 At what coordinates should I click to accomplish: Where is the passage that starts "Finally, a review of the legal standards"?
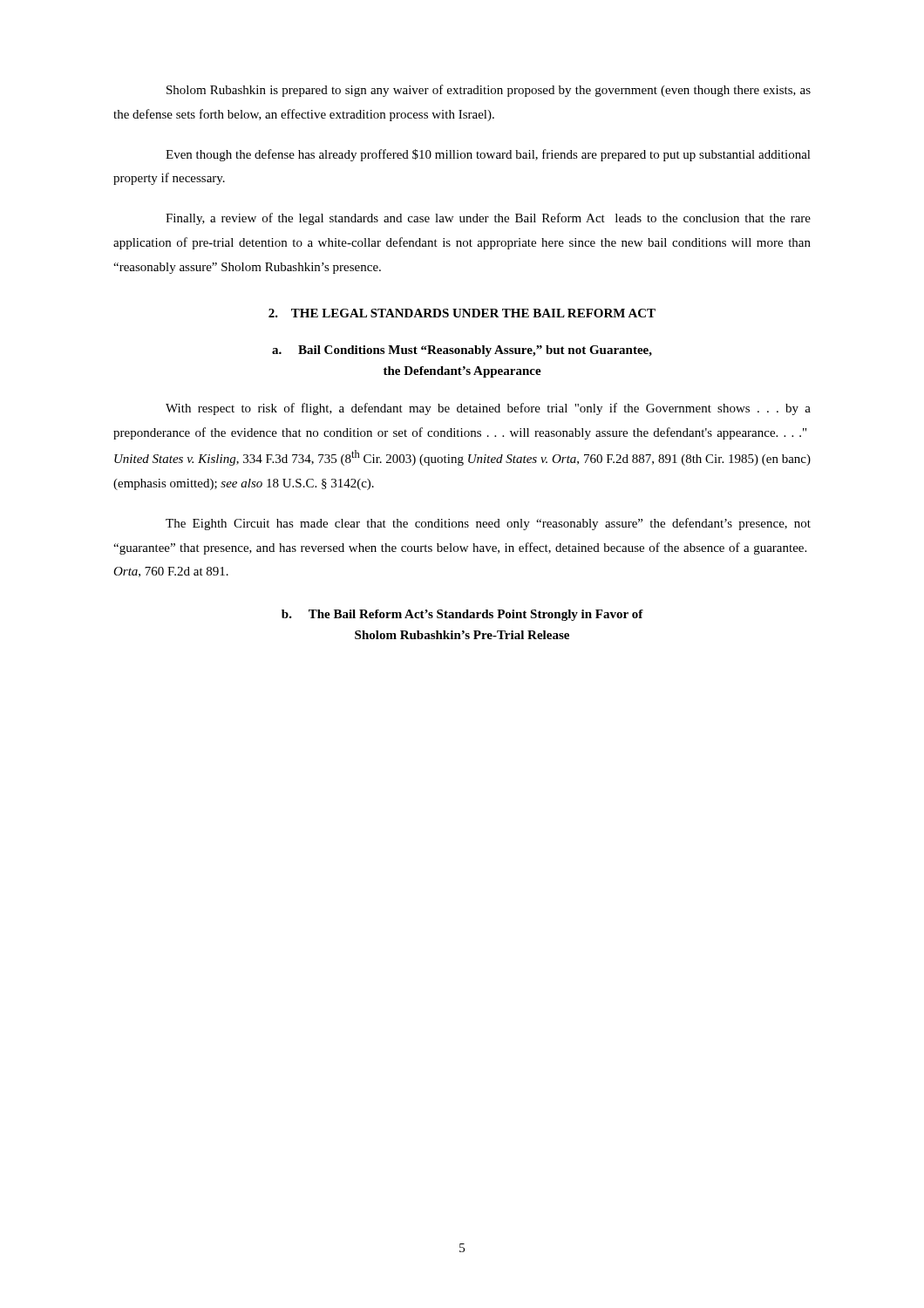coord(462,243)
